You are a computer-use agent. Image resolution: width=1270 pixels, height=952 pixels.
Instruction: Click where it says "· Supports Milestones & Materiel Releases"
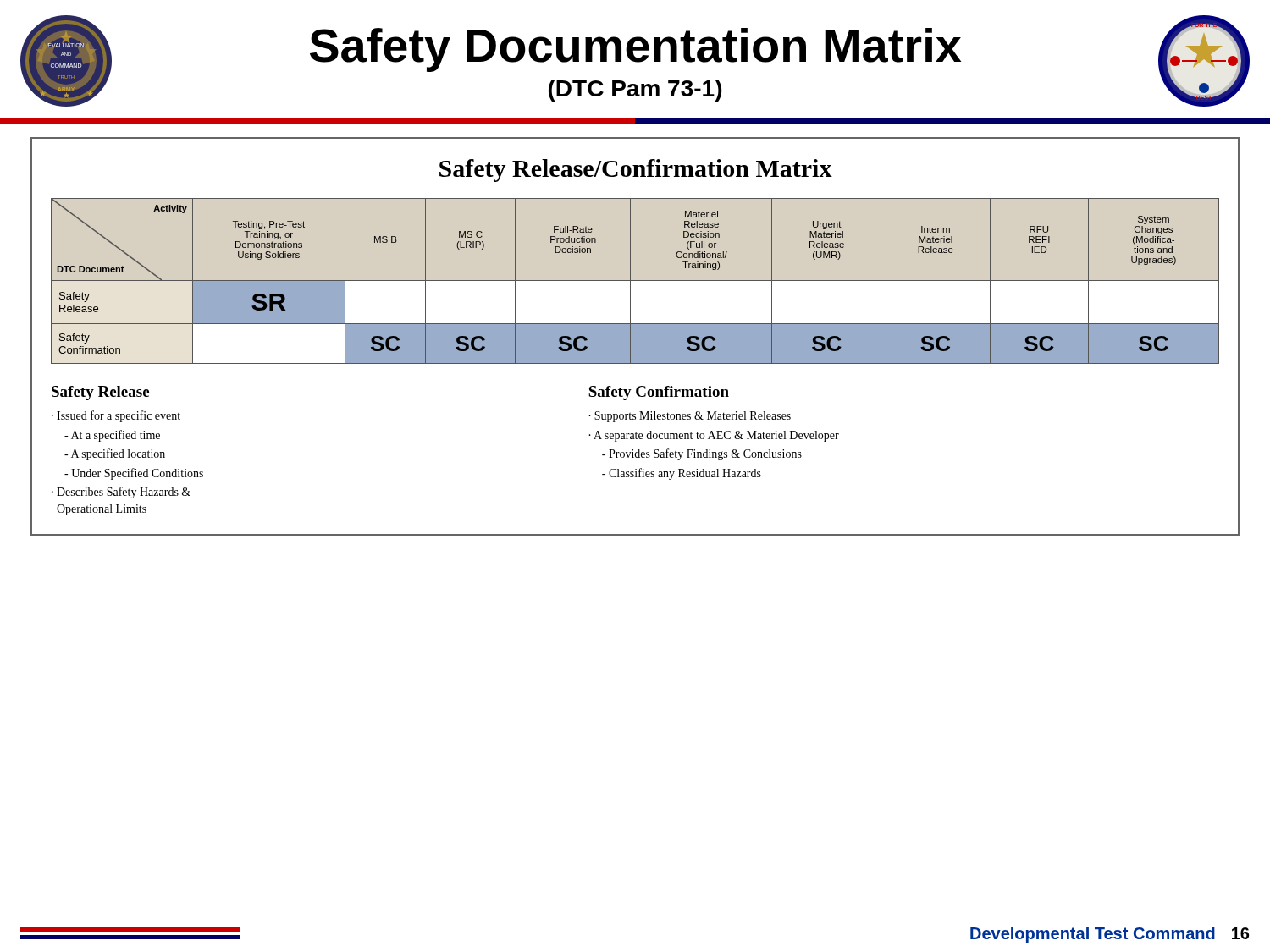point(690,416)
